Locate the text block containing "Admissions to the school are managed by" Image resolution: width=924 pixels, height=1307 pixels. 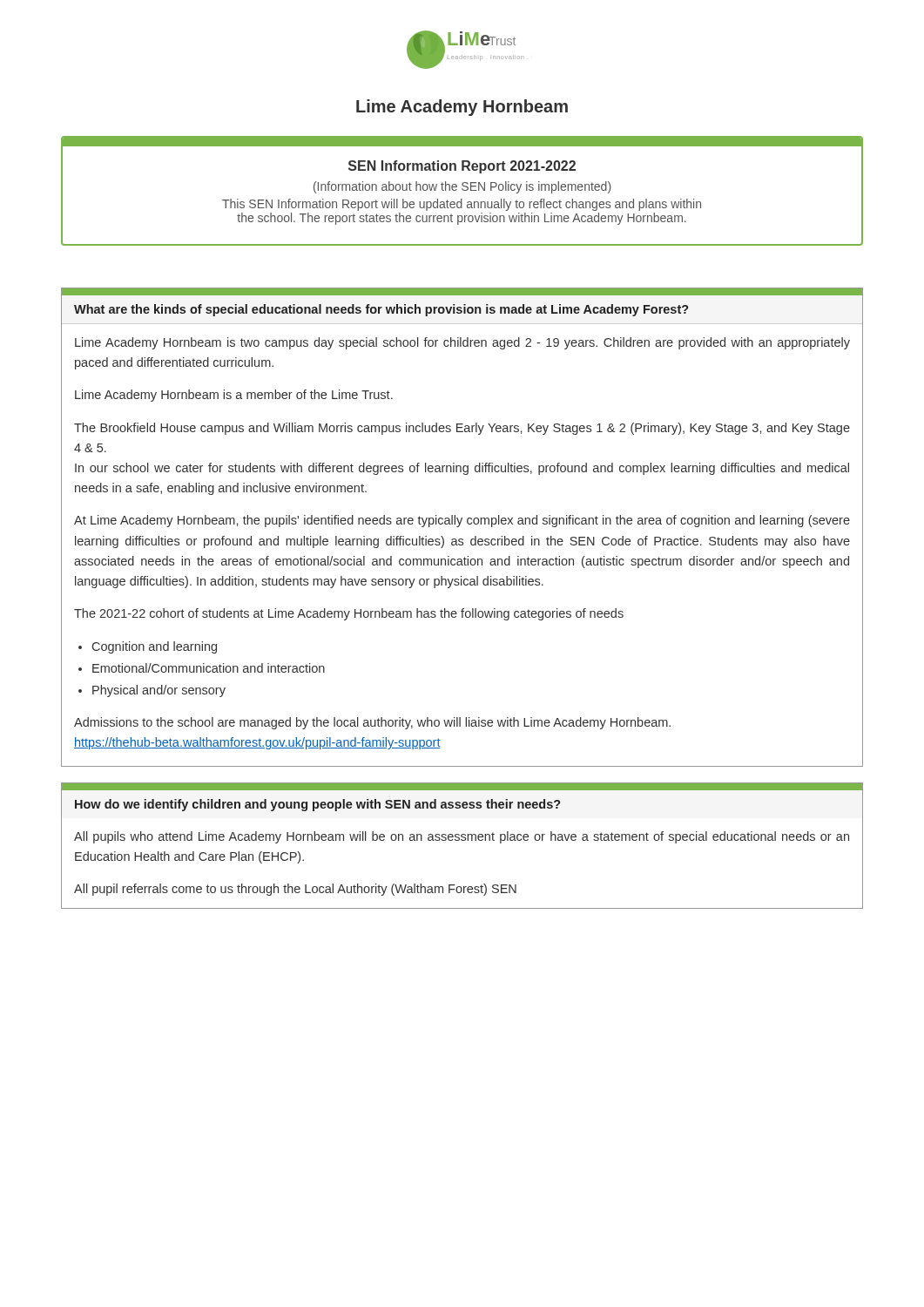pyautogui.click(x=373, y=733)
